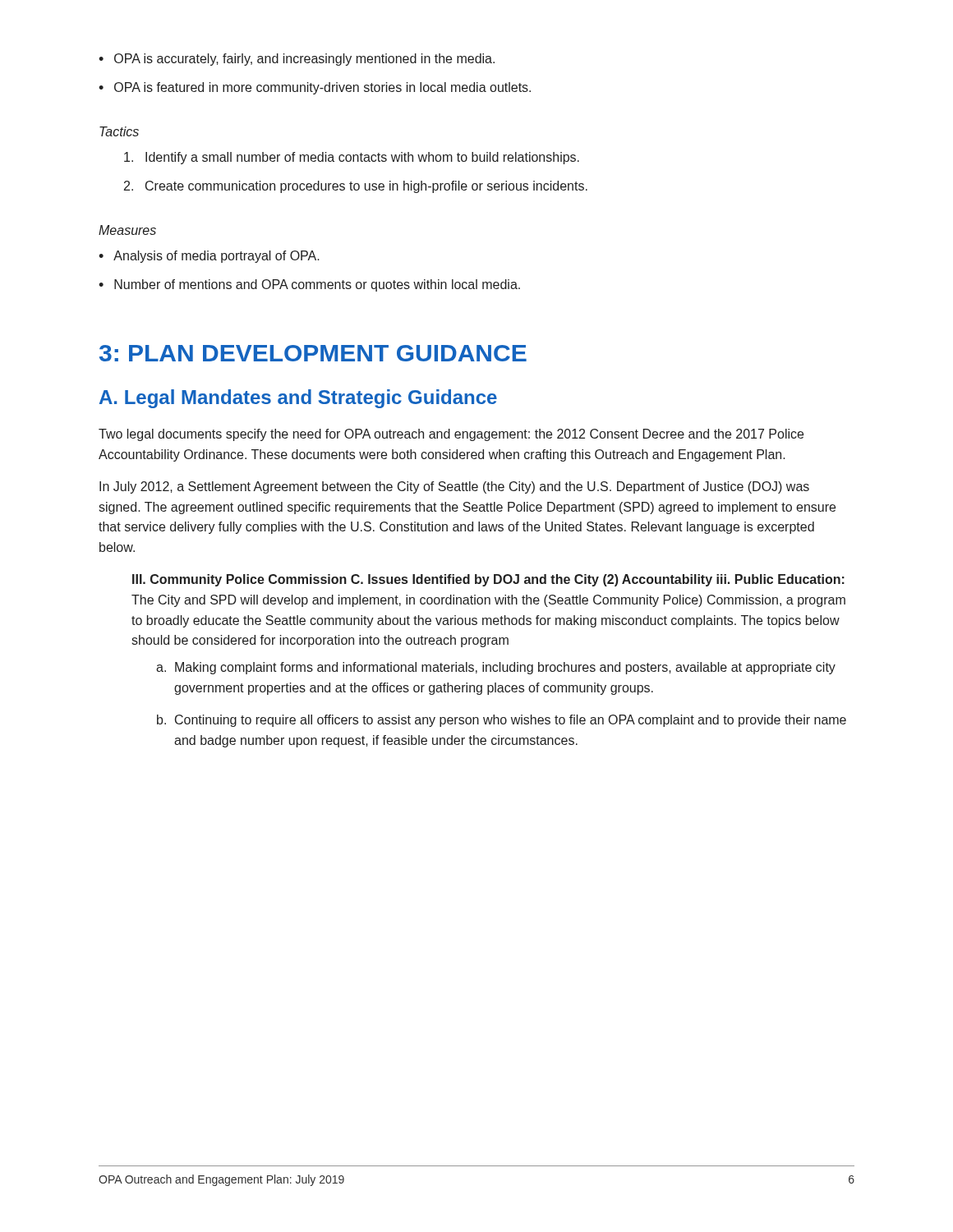Find the block starting "In July 2012, a Settlement"
Viewport: 953px width, 1232px height.
point(467,517)
